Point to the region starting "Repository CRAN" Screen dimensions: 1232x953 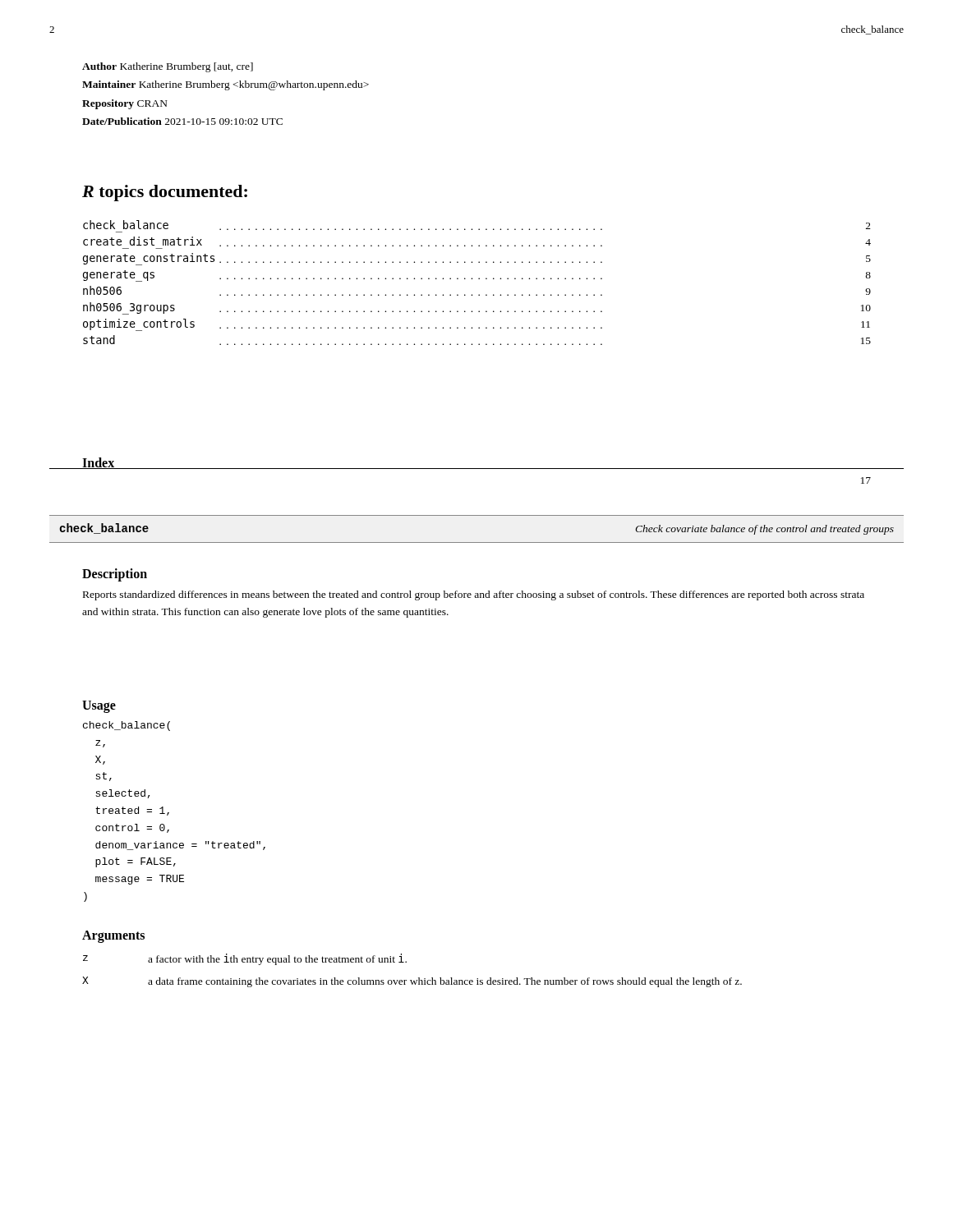(125, 103)
